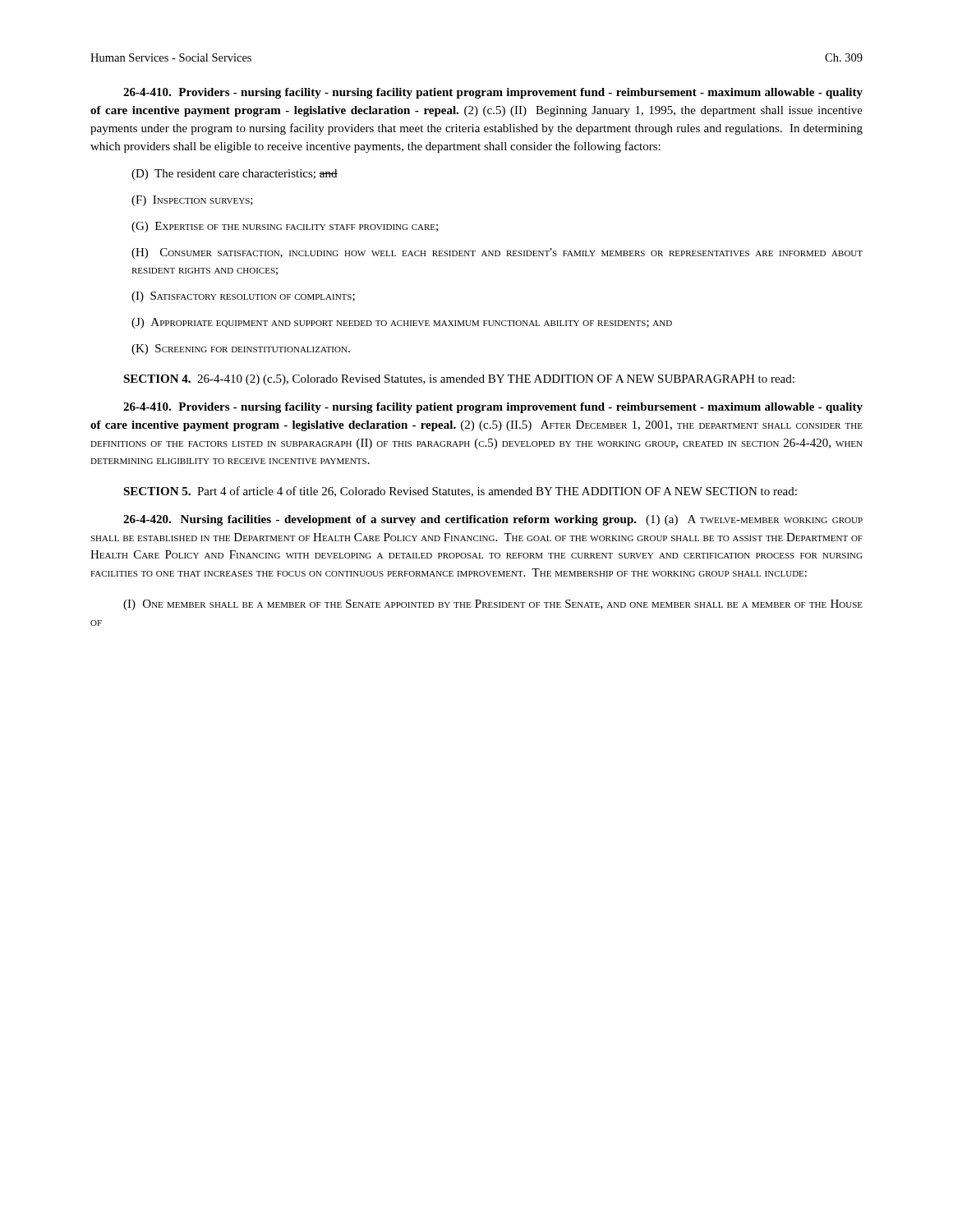Point to the block starting "SECTION 5. Part 4 of"
Image resolution: width=953 pixels, height=1232 pixels.
click(476, 492)
